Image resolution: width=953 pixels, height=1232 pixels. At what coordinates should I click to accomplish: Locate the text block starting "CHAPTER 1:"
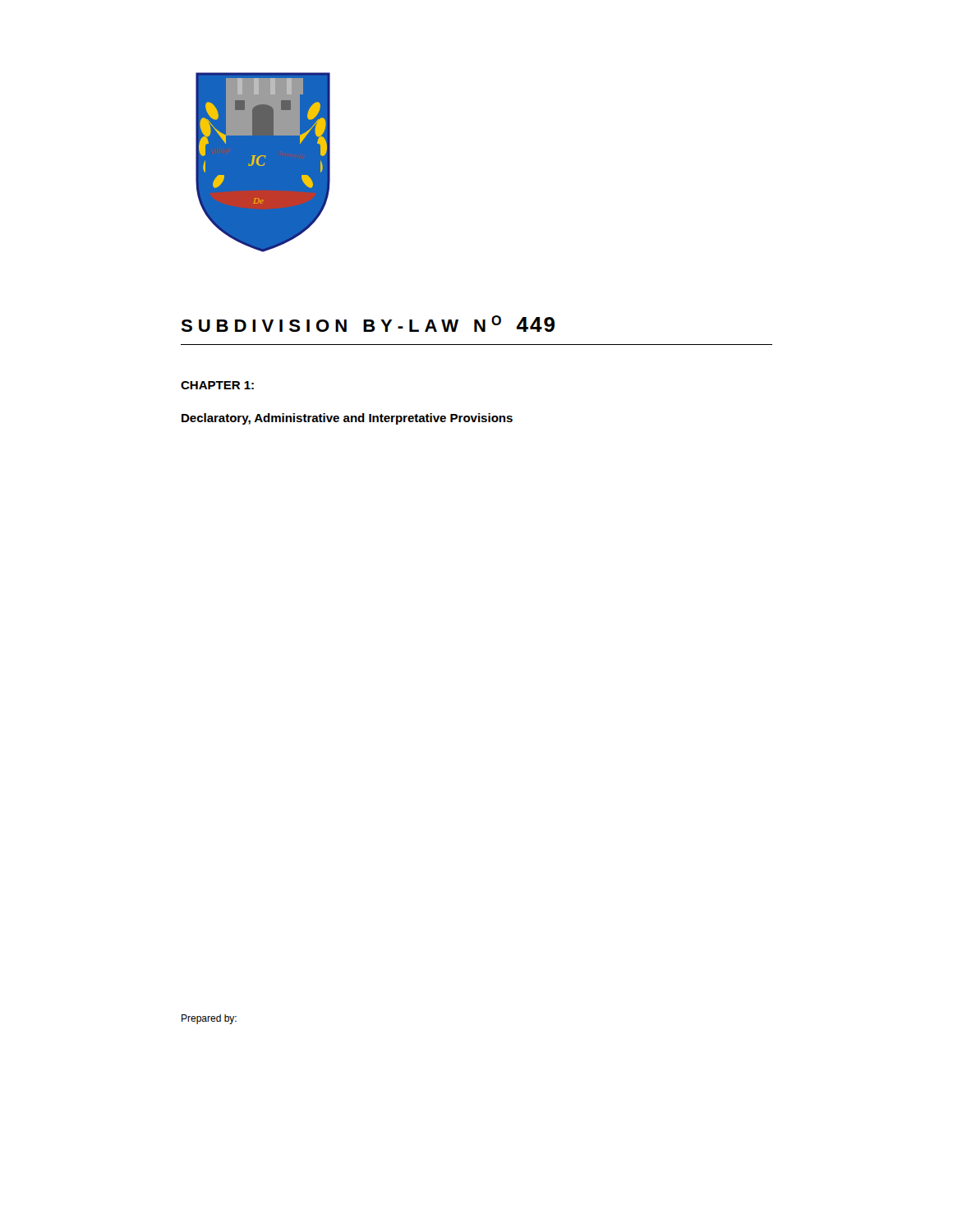pos(218,385)
